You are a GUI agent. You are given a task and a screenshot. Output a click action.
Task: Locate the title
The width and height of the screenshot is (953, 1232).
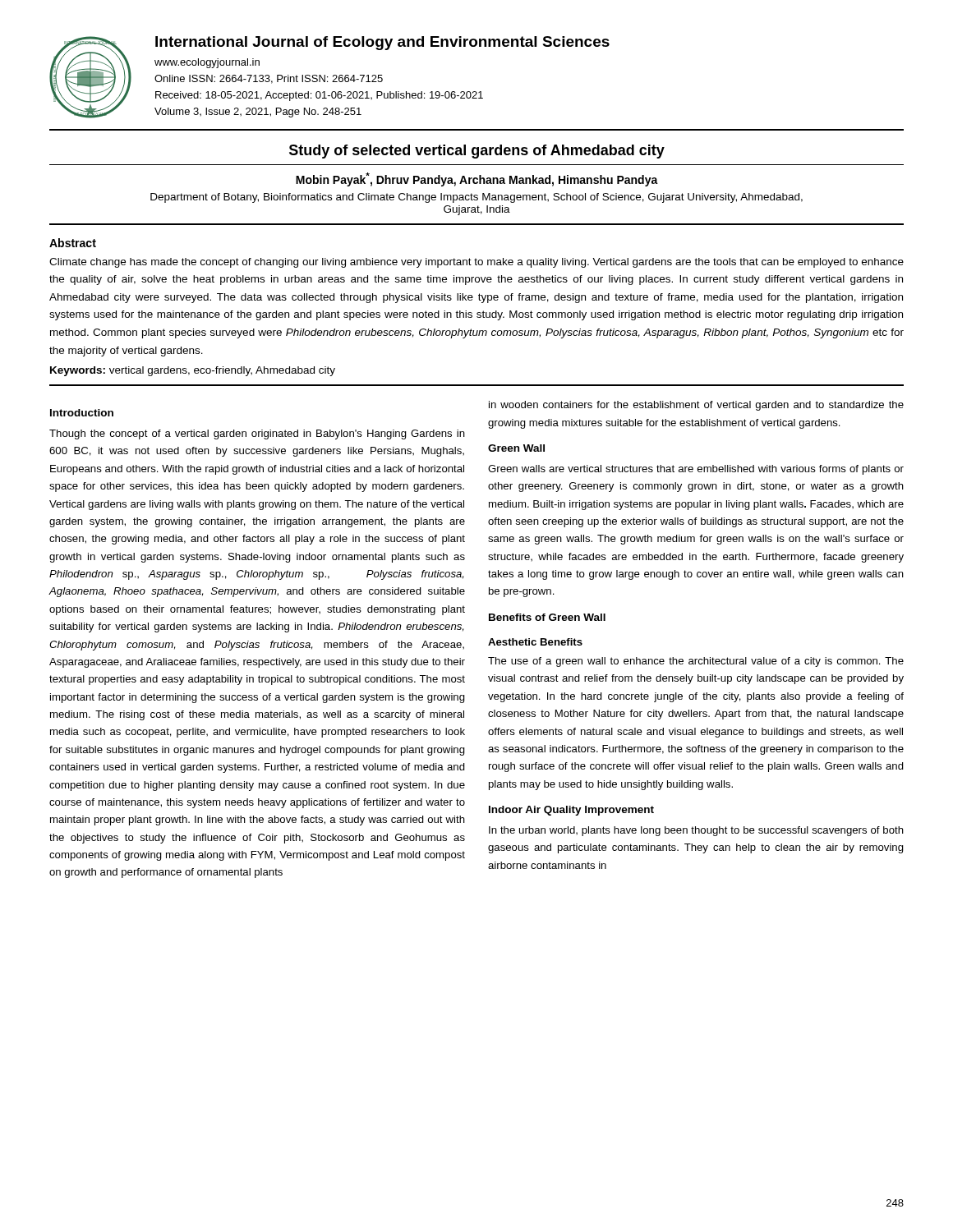(476, 150)
